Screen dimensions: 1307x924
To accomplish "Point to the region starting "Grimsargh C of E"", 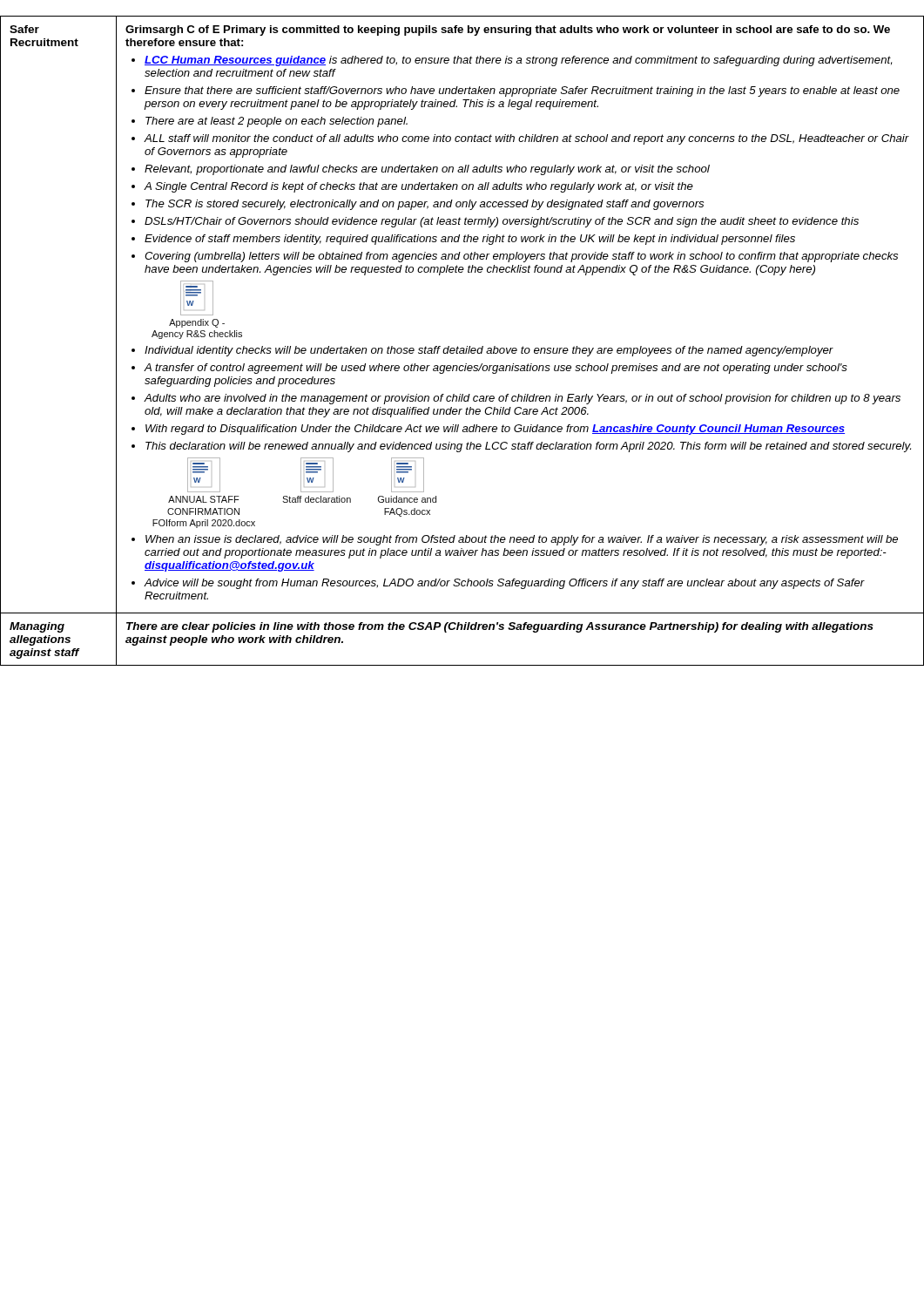I will pos(508,30).
